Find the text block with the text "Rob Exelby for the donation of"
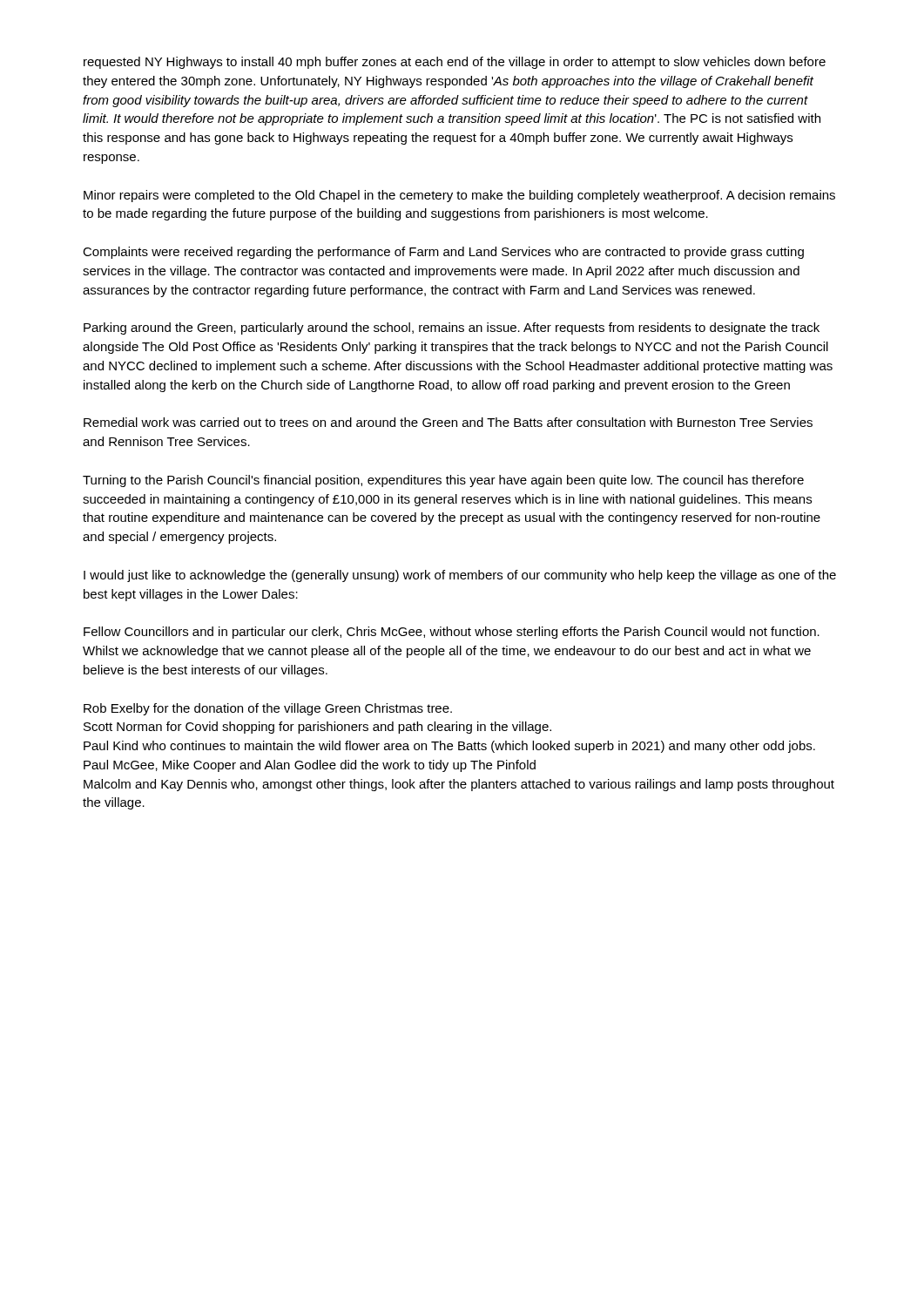This screenshot has width=924, height=1307. (x=458, y=755)
